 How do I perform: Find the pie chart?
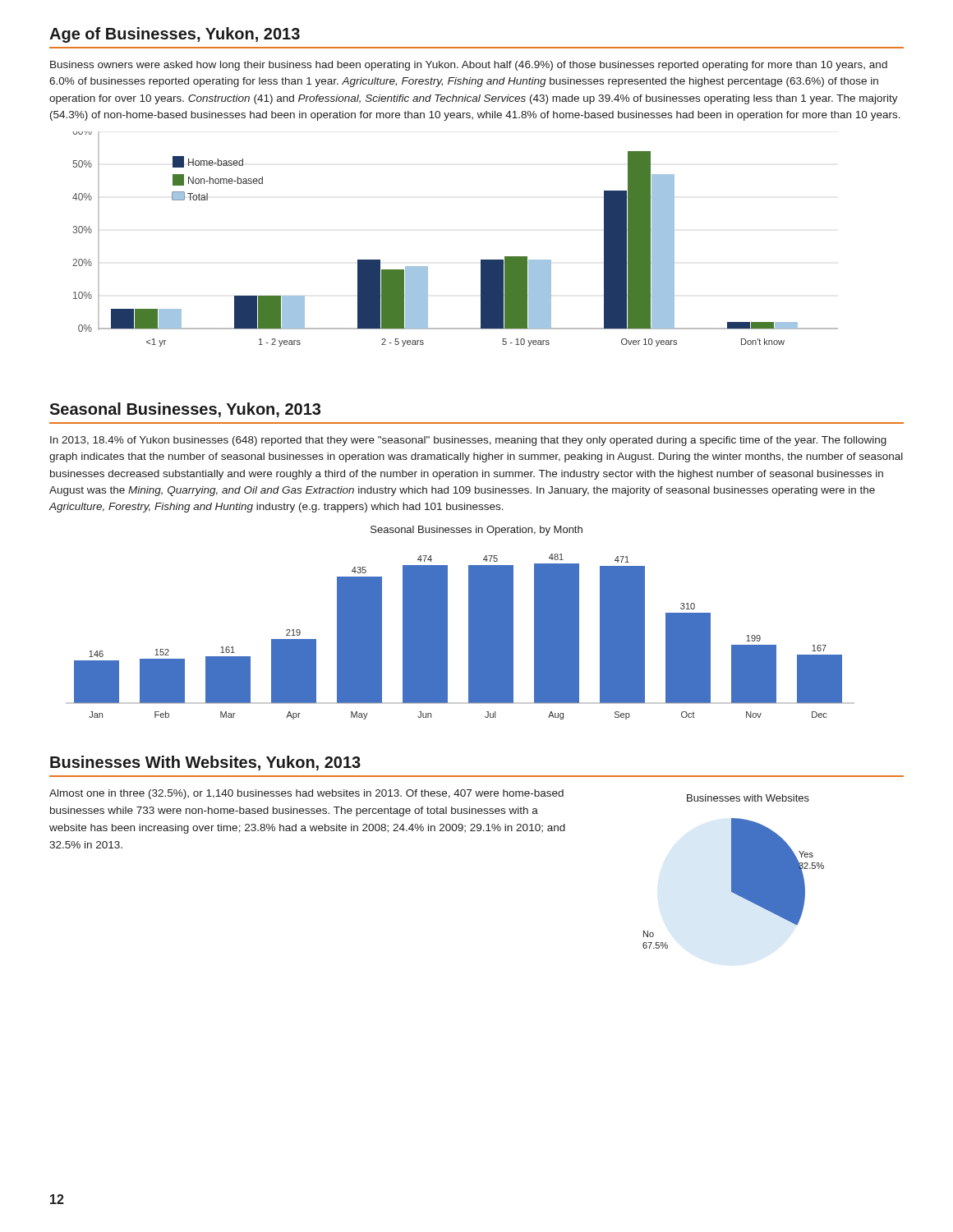pyautogui.click(x=748, y=885)
